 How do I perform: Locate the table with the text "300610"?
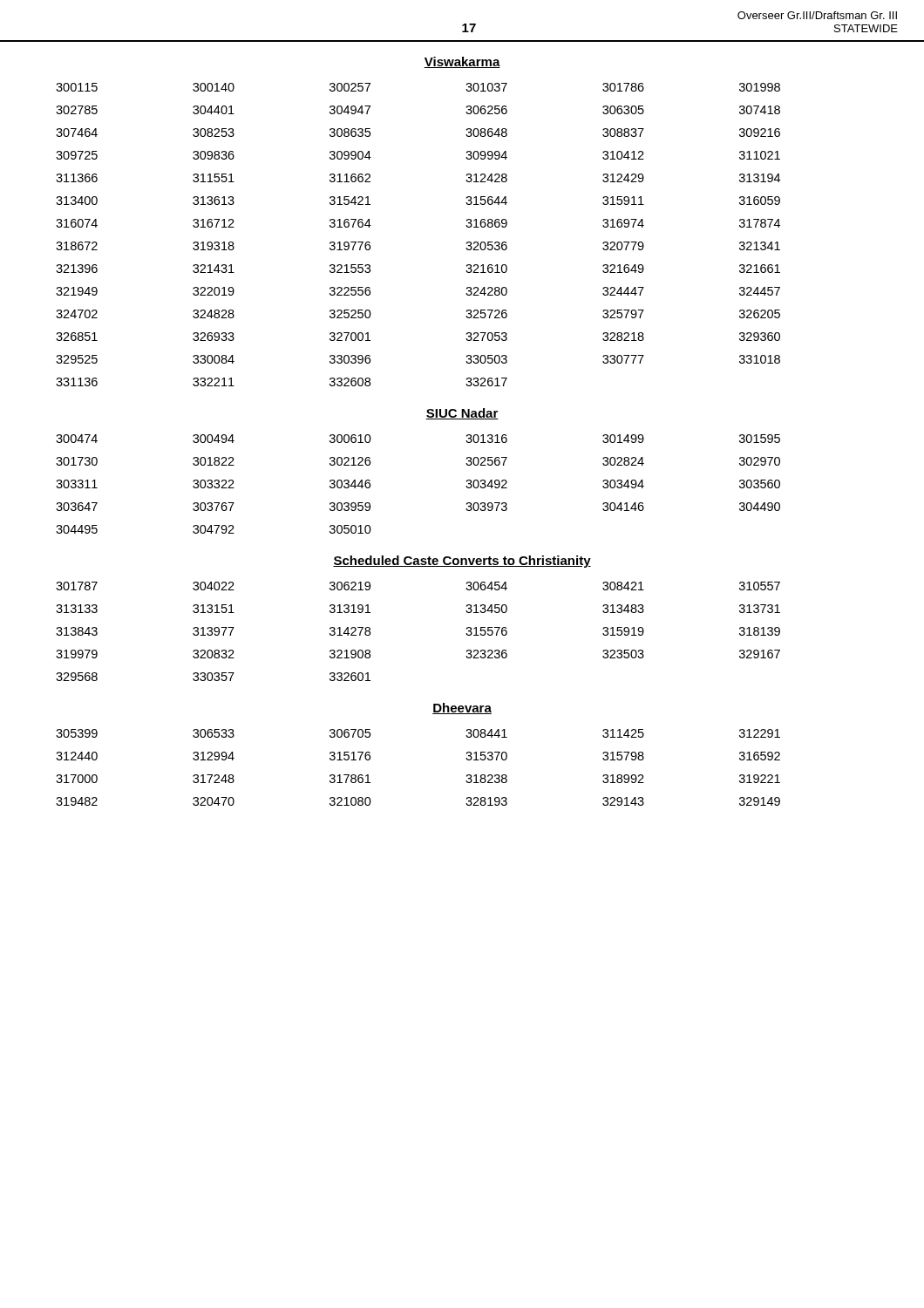coord(462,484)
